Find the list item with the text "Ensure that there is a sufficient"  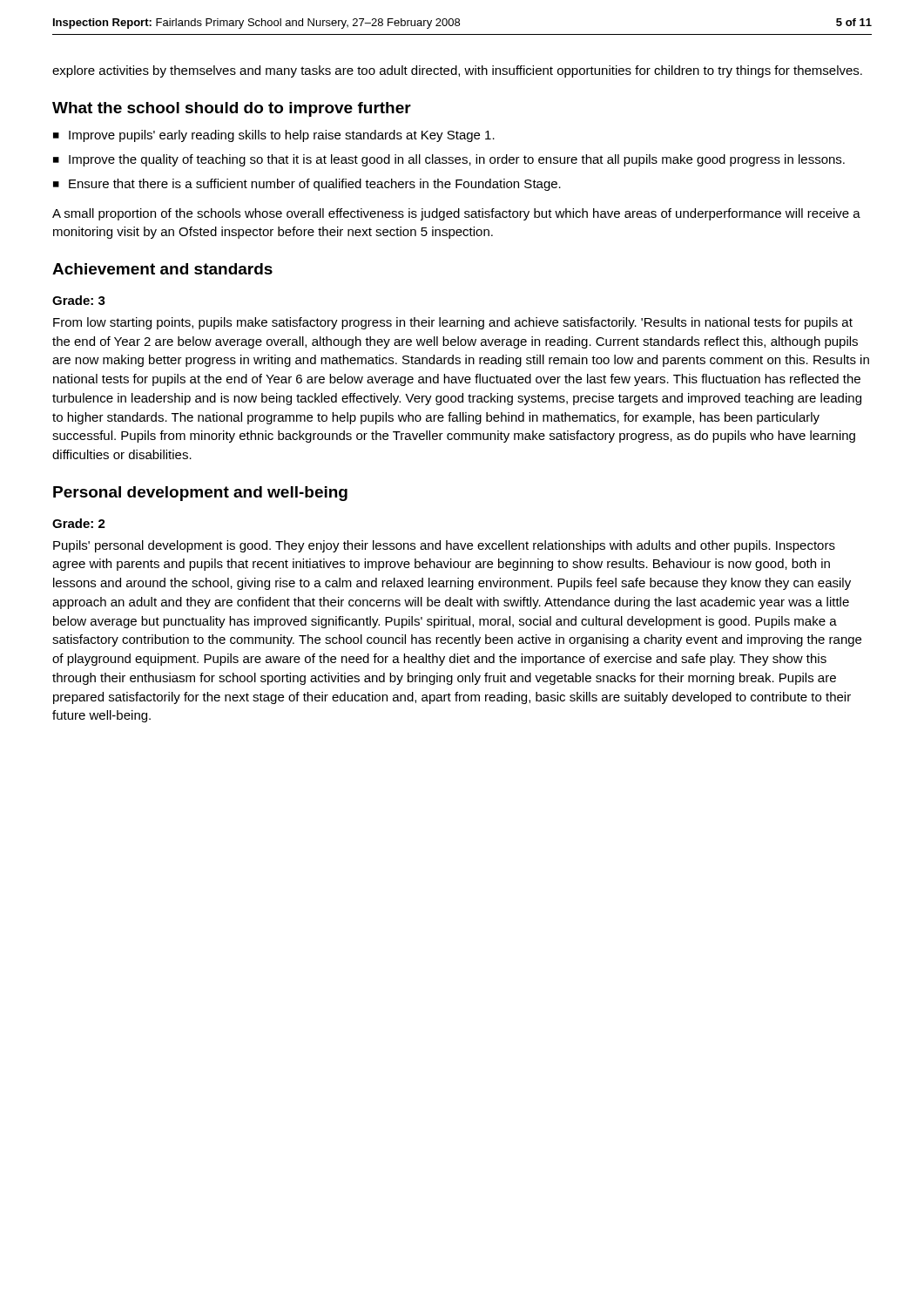tap(315, 183)
